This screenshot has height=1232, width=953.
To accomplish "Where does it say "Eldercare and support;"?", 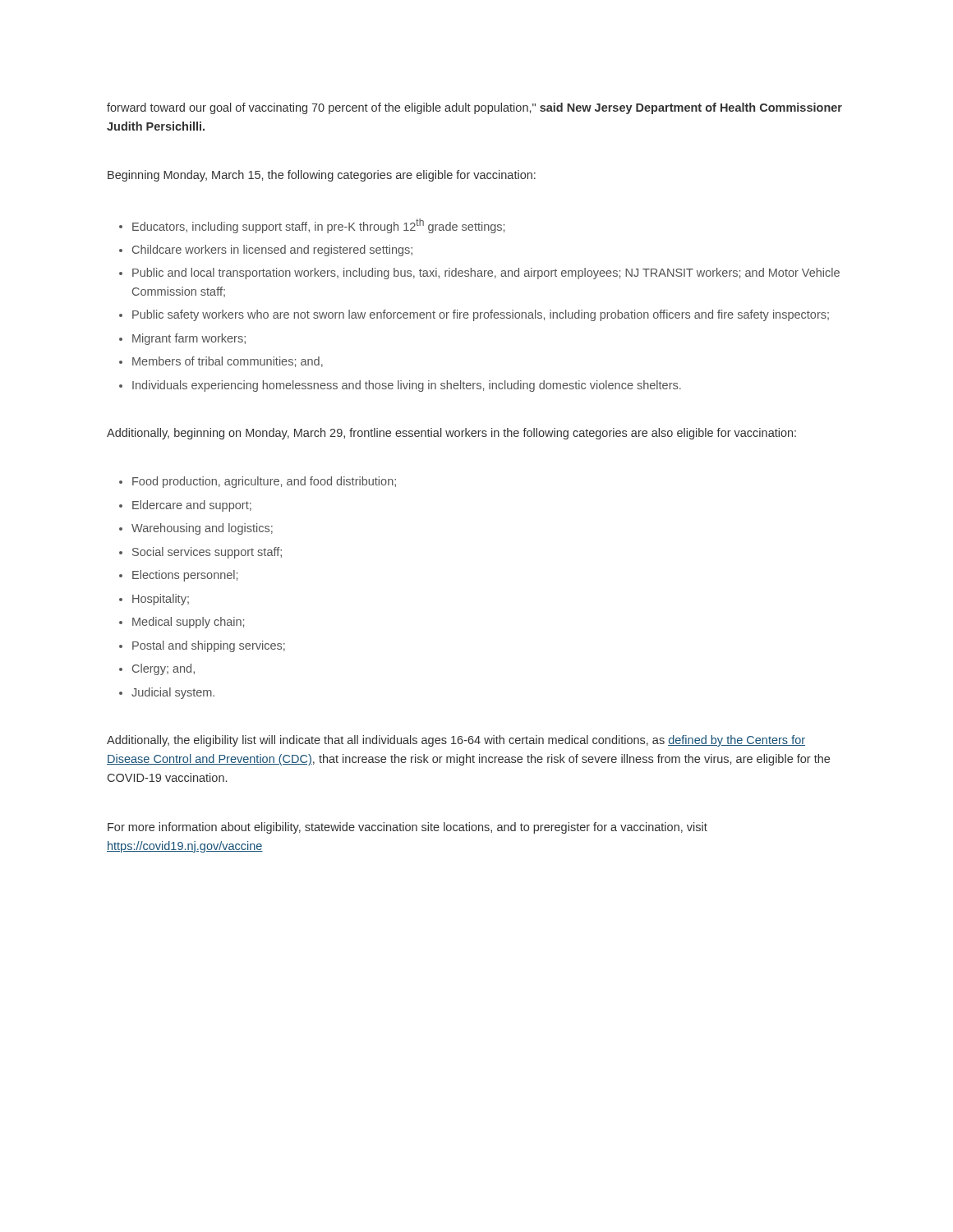I will pos(192,505).
